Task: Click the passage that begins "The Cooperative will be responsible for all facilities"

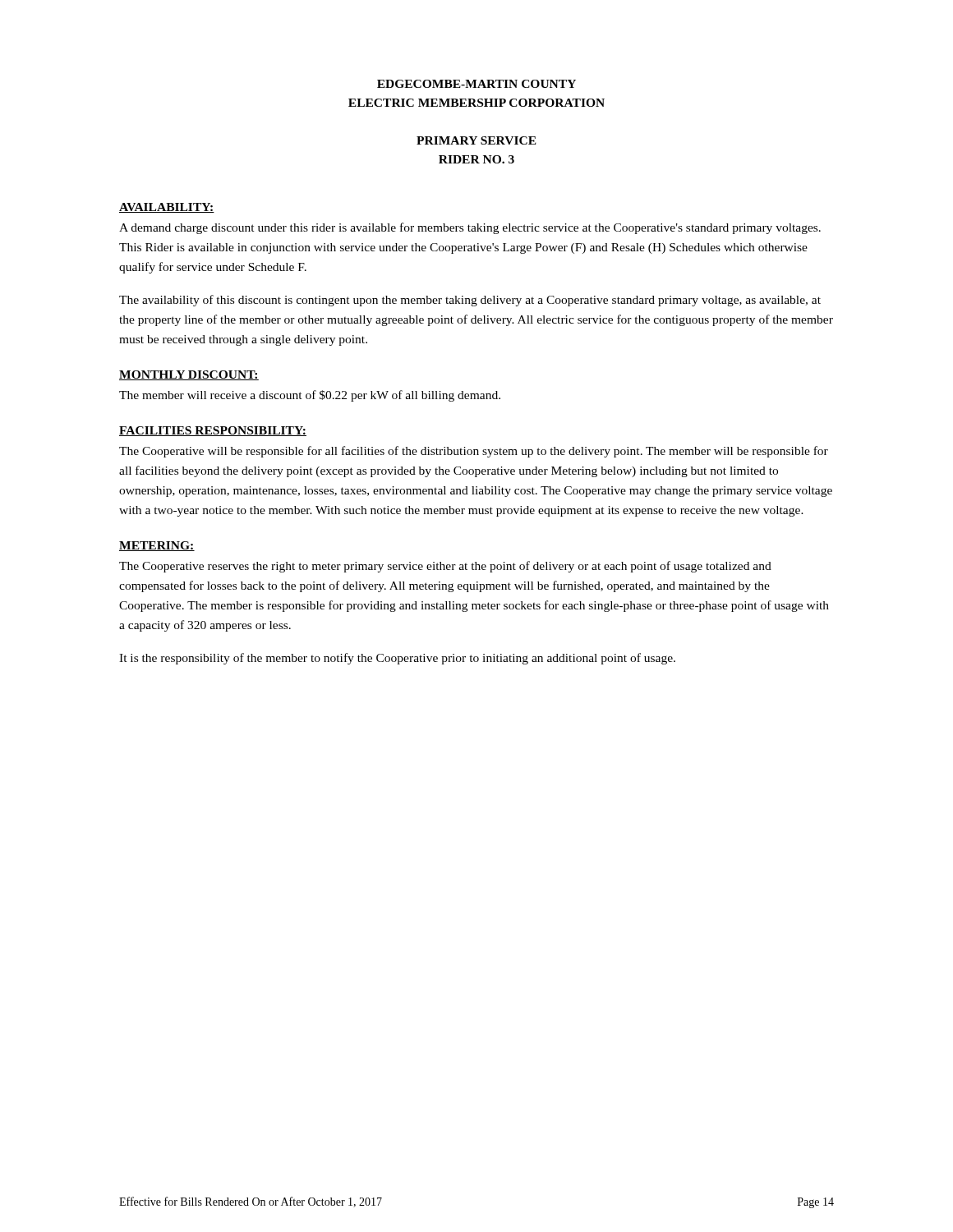Action: [476, 480]
